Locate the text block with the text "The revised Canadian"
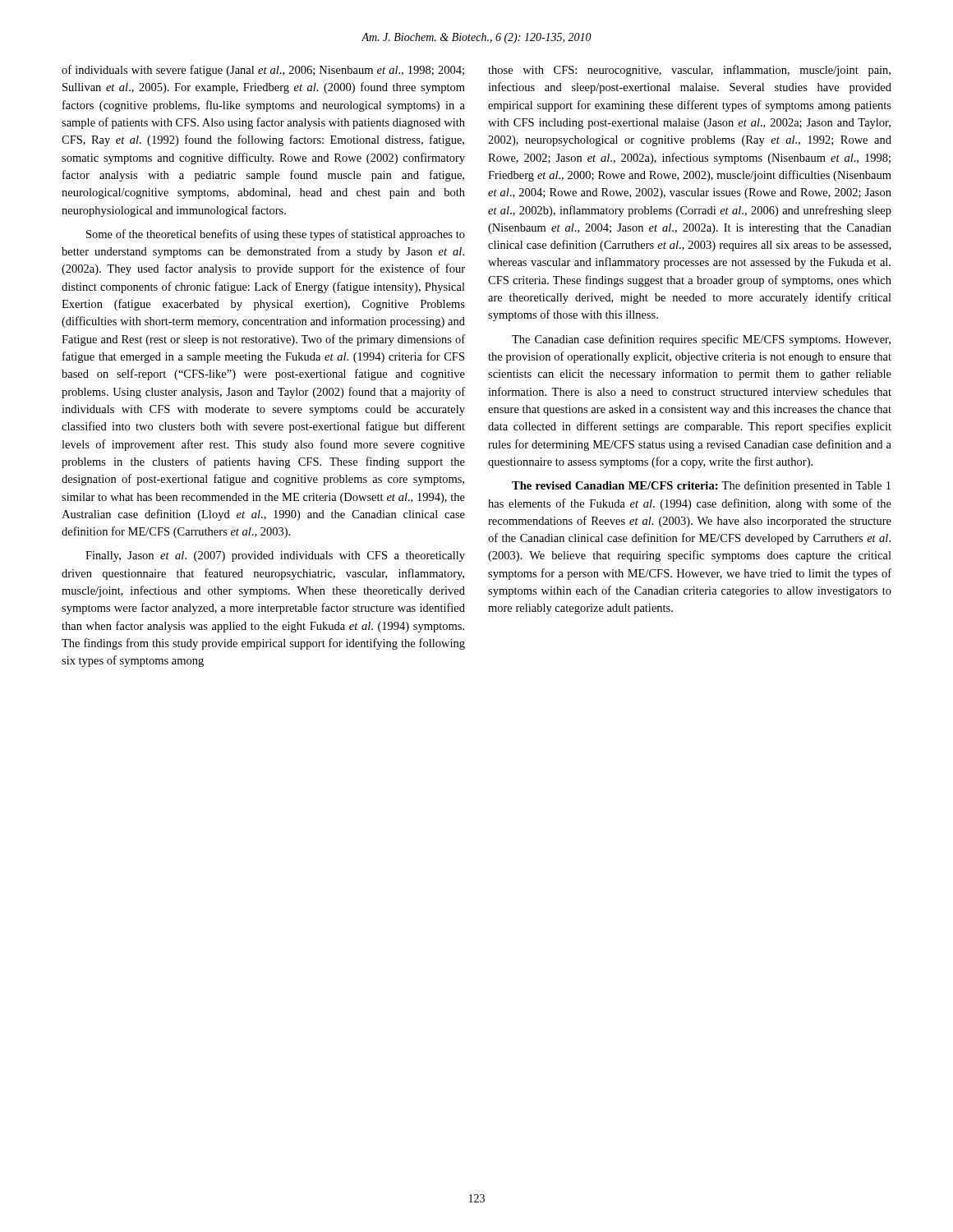This screenshot has width=953, height=1232. point(690,547)
